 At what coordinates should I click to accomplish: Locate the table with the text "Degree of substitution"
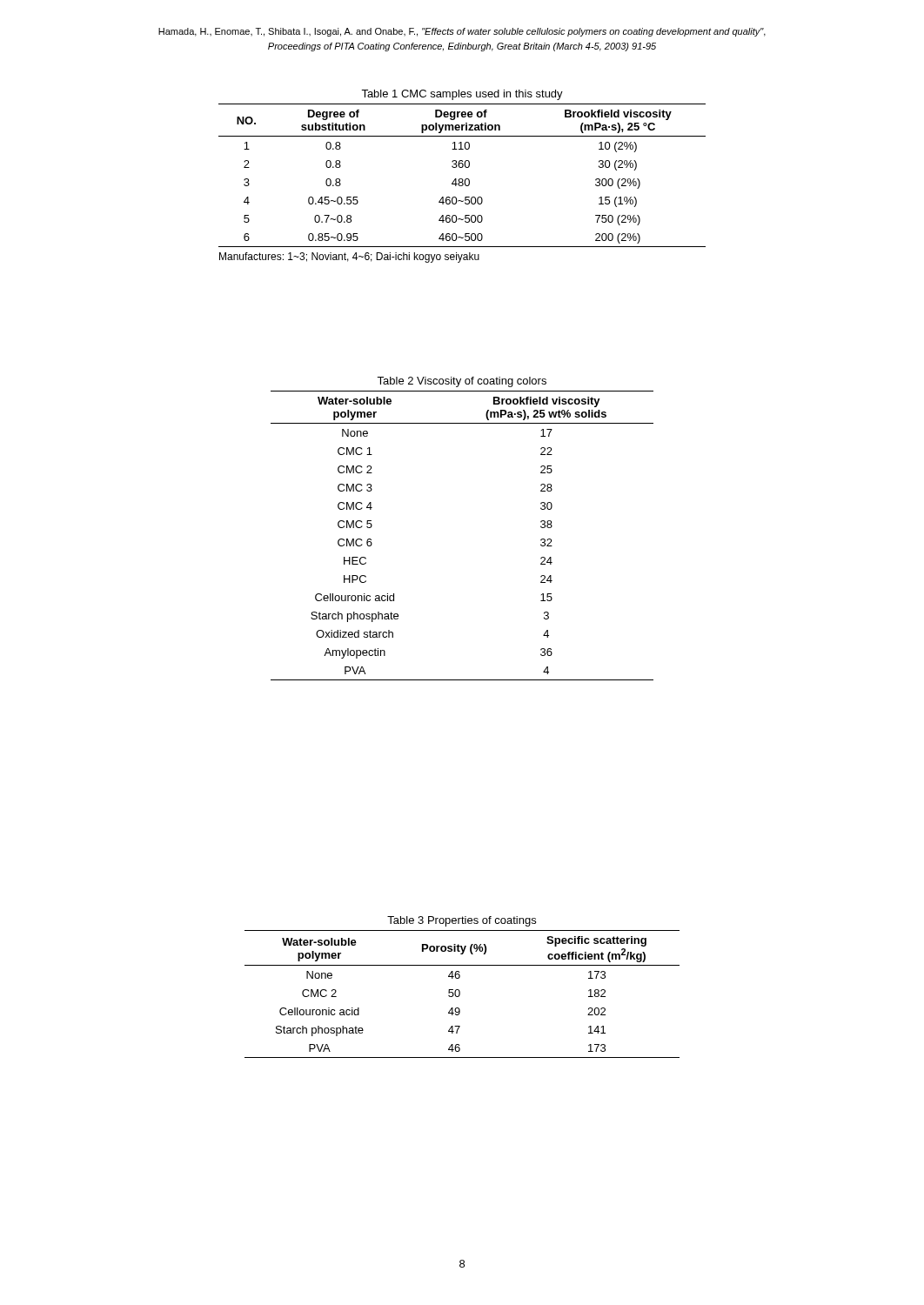462,175
